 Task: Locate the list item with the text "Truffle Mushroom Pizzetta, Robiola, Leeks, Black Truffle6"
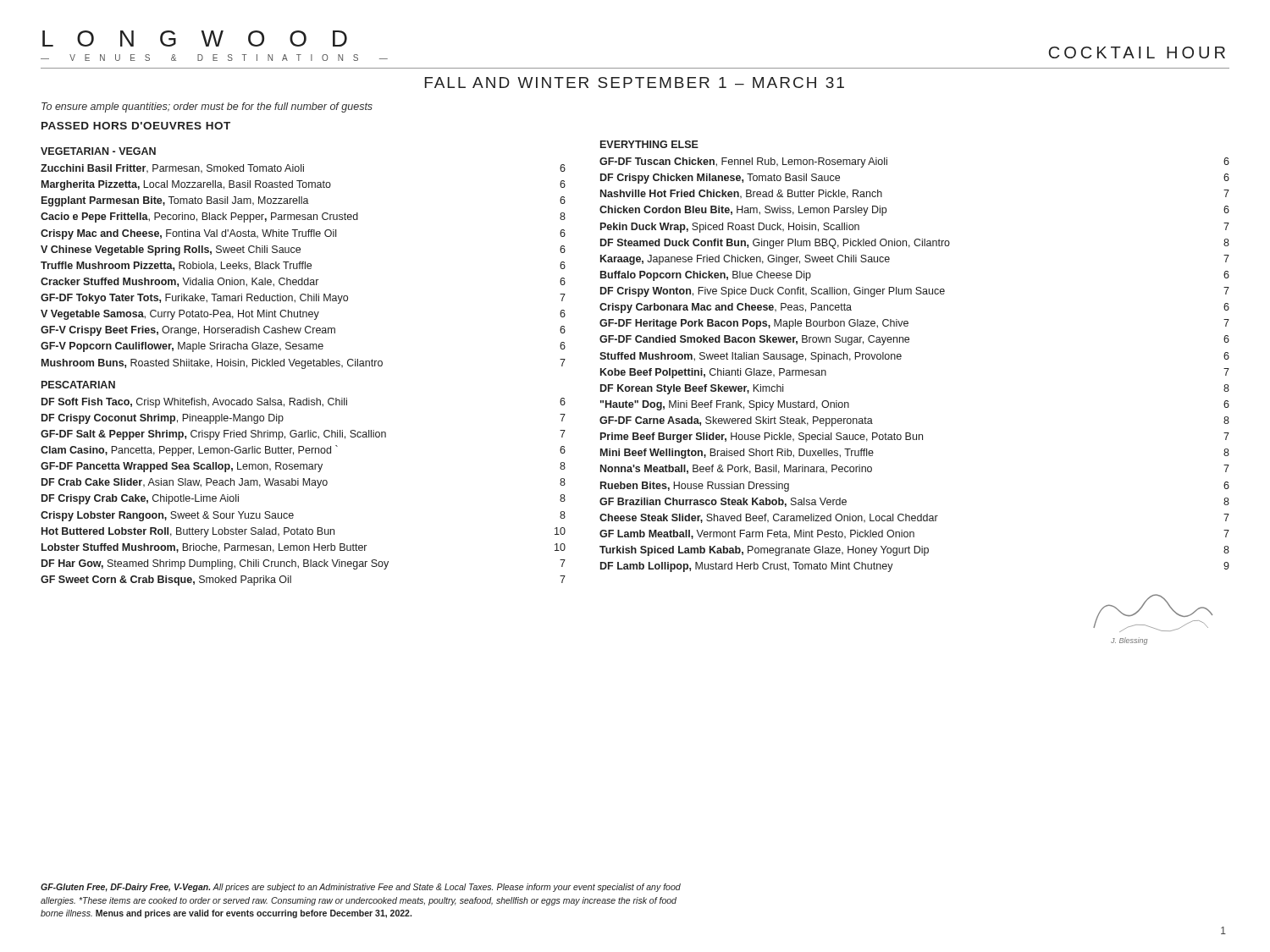tap(303, 266)
